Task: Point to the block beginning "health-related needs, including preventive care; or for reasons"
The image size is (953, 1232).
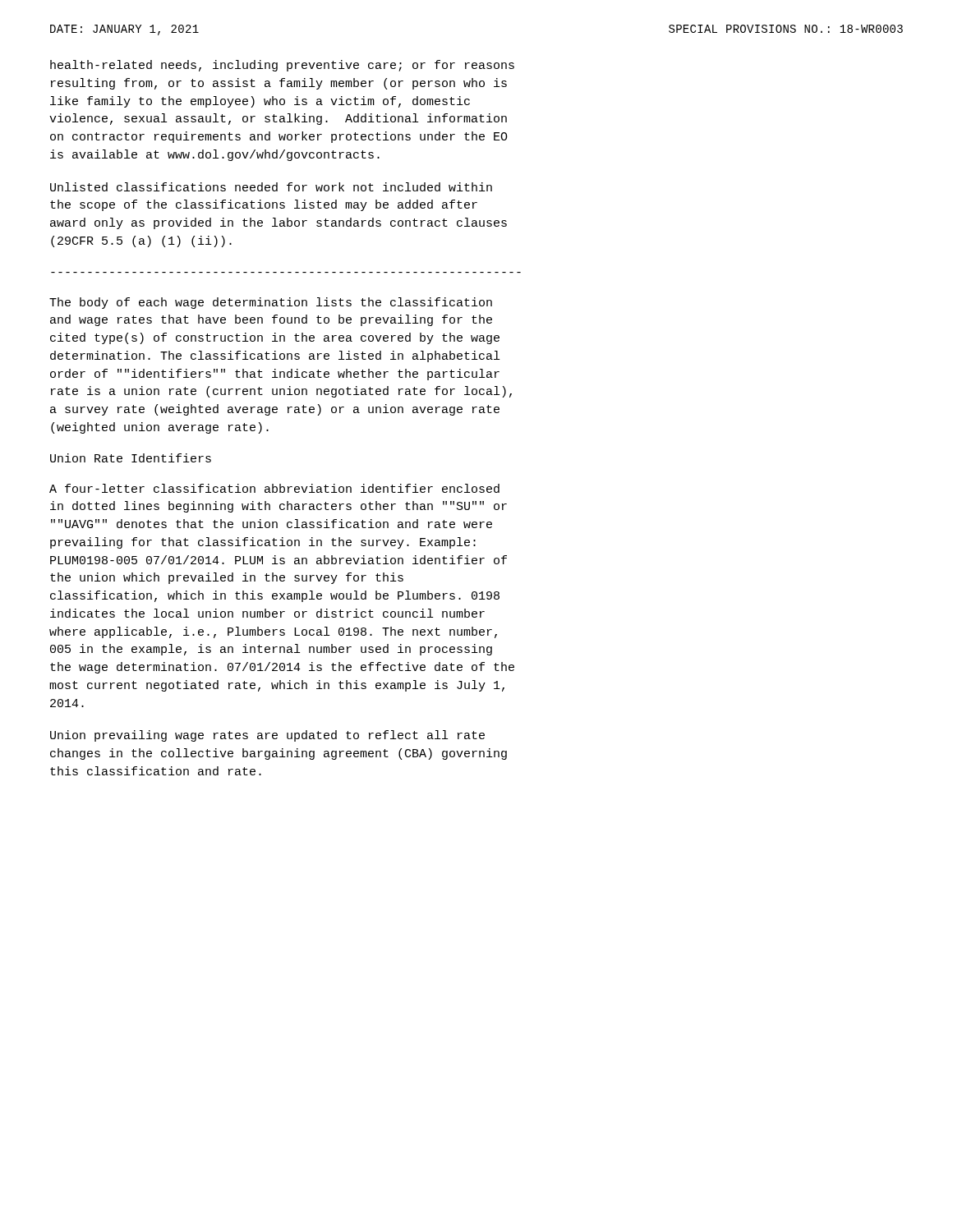Action: [x=282, y=111]
